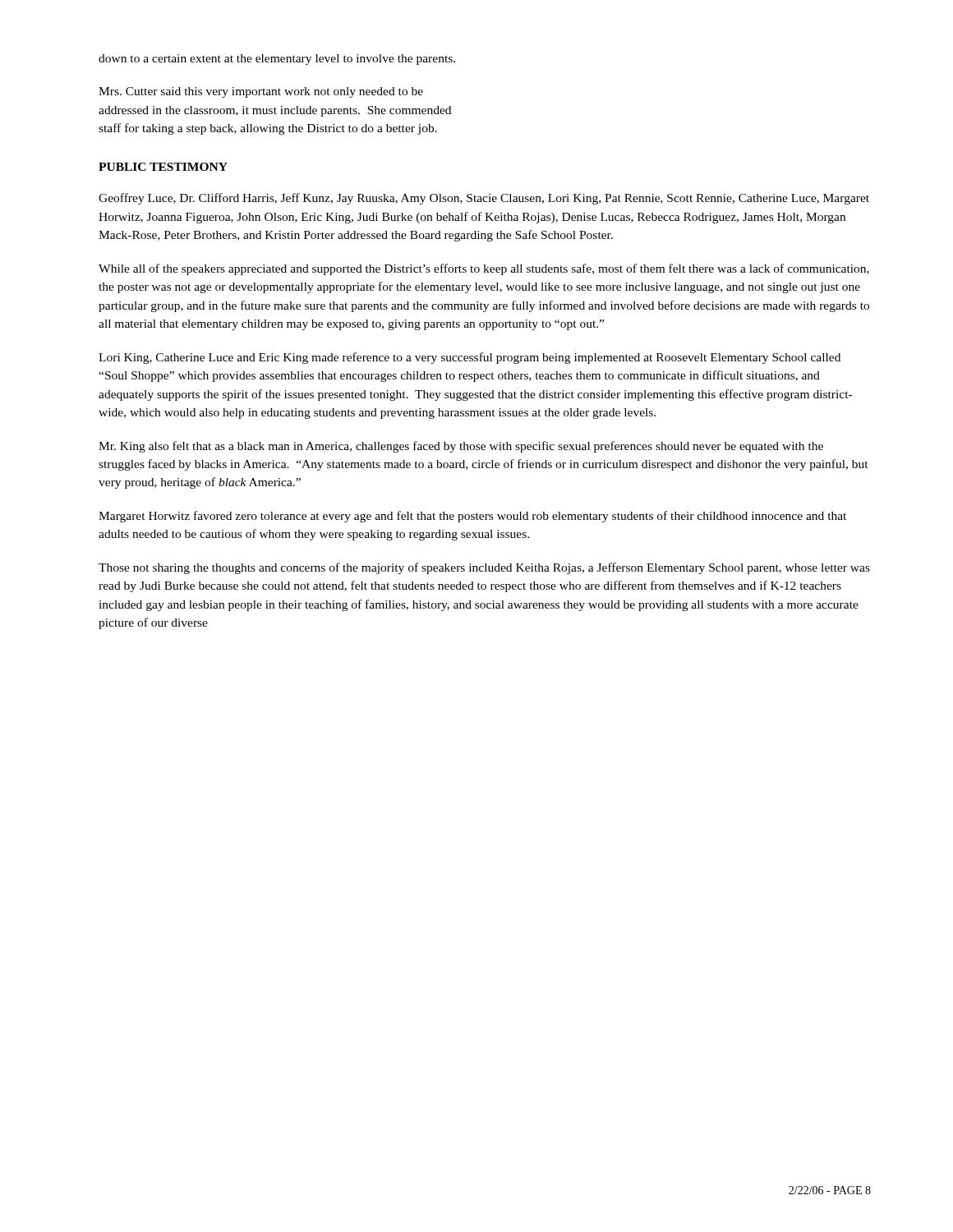The width and height of the screenshot is (953, 1232).
Task: Select the block starting "While all of the speakers appreciated and supported"
Action: pyautogui.click(x=484, y=296)
